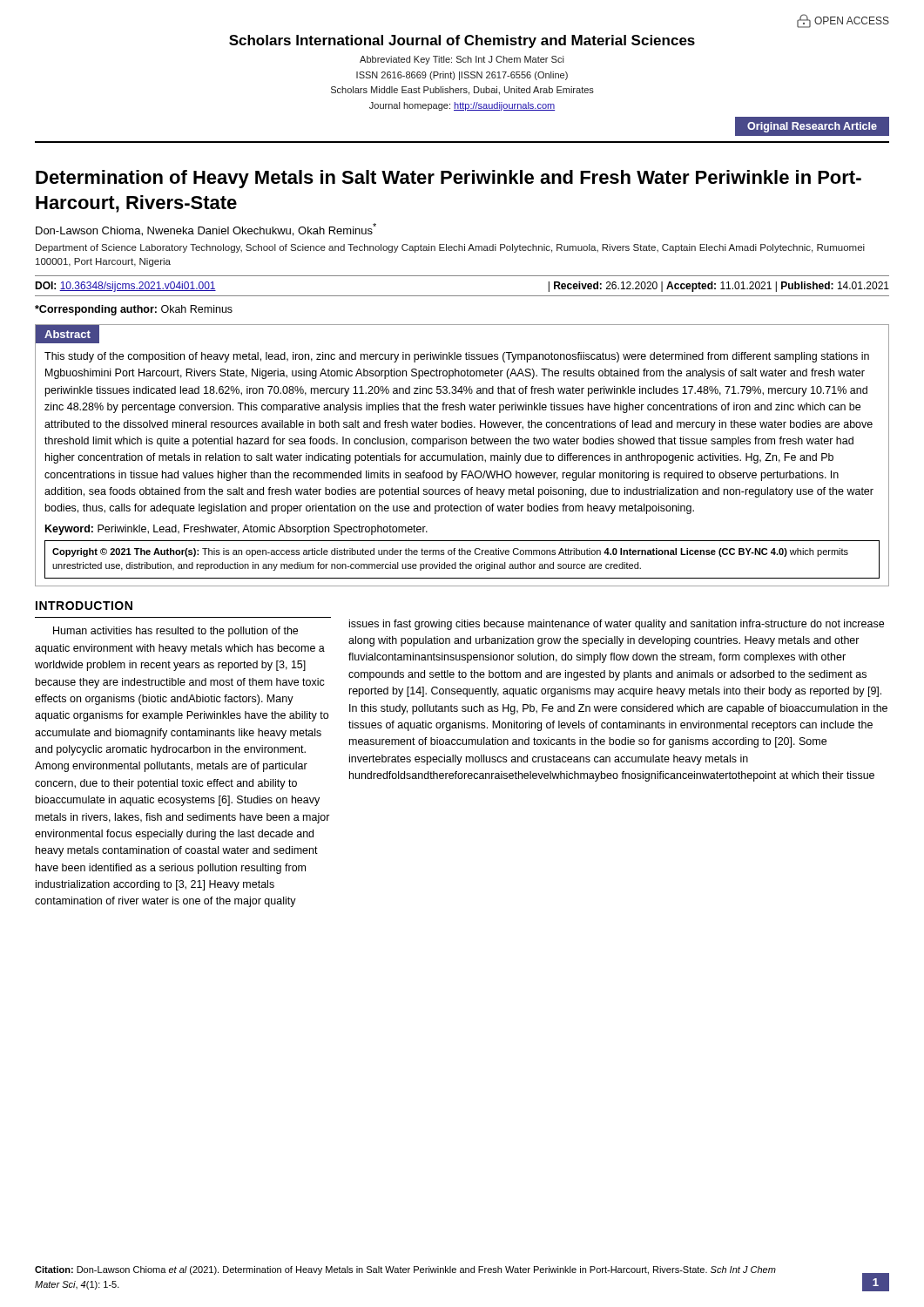The image size is (924, 1307).
Task: Find the block on this page that starts "issues in fast growing"
Action: (x=619, y=700)
